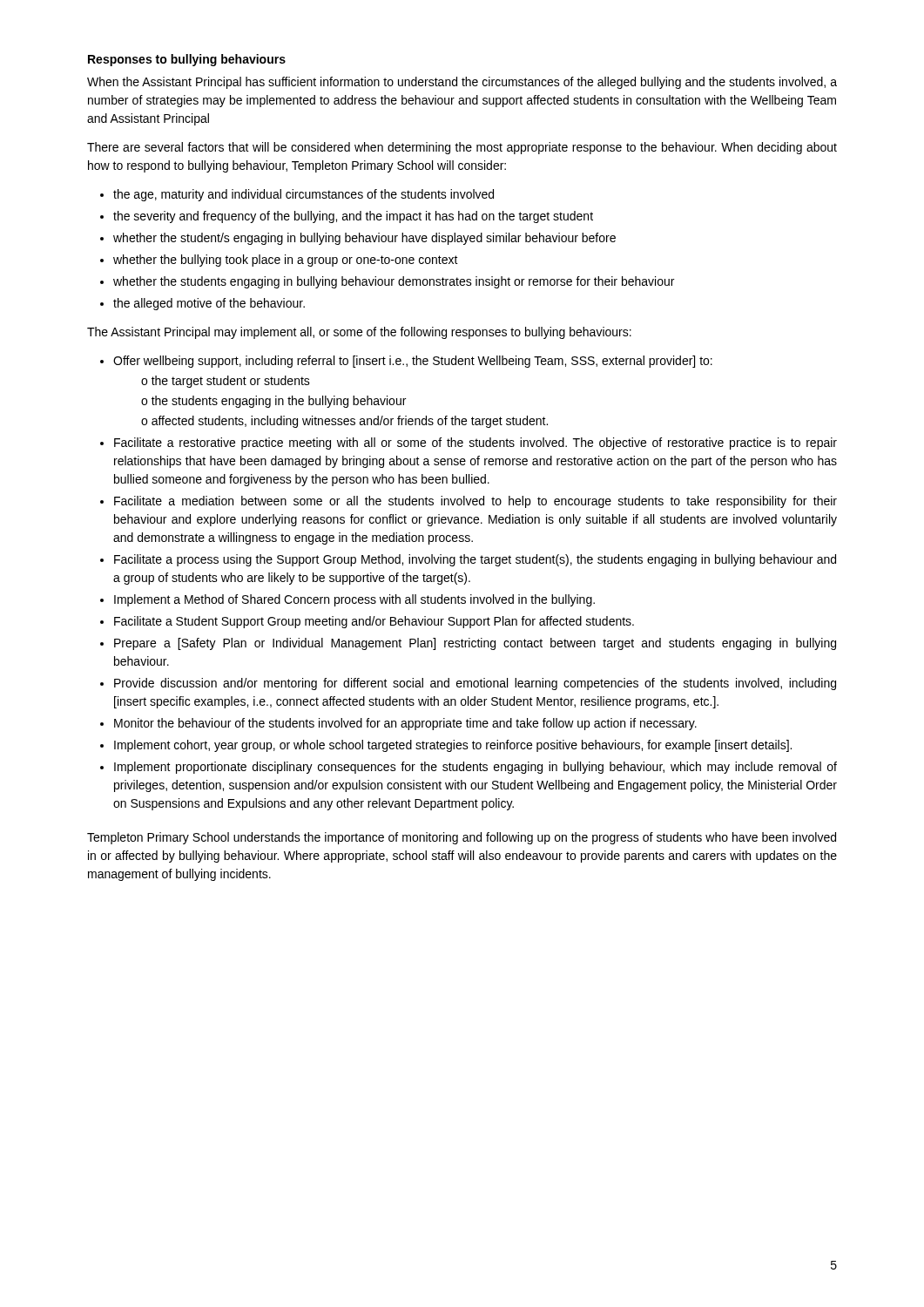Viewport: 924px width, 1307px height.
Task: Find the element starting "whether the students"
Action: [x=394, y=281]
